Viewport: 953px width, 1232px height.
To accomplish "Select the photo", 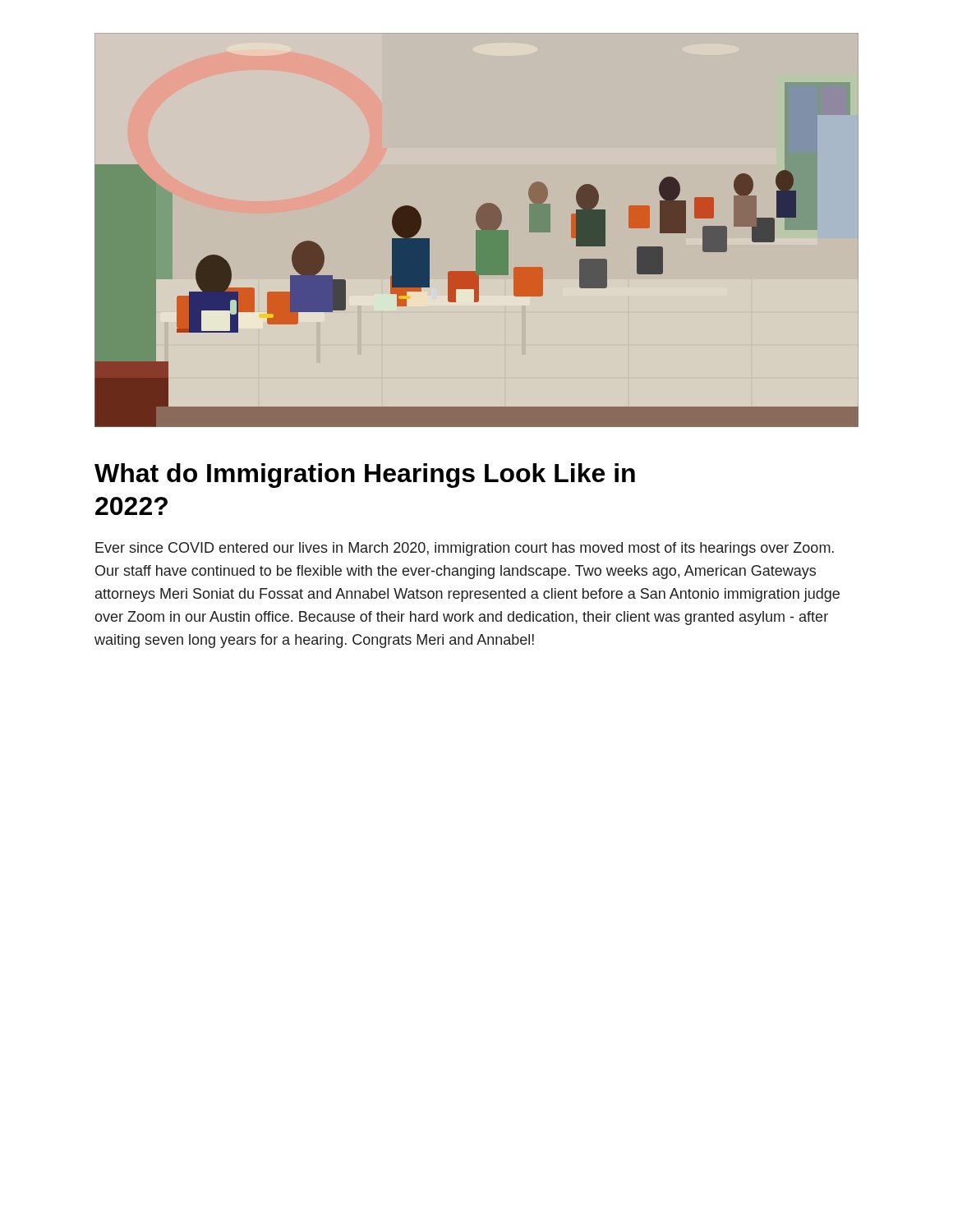I will click(476, 230).
